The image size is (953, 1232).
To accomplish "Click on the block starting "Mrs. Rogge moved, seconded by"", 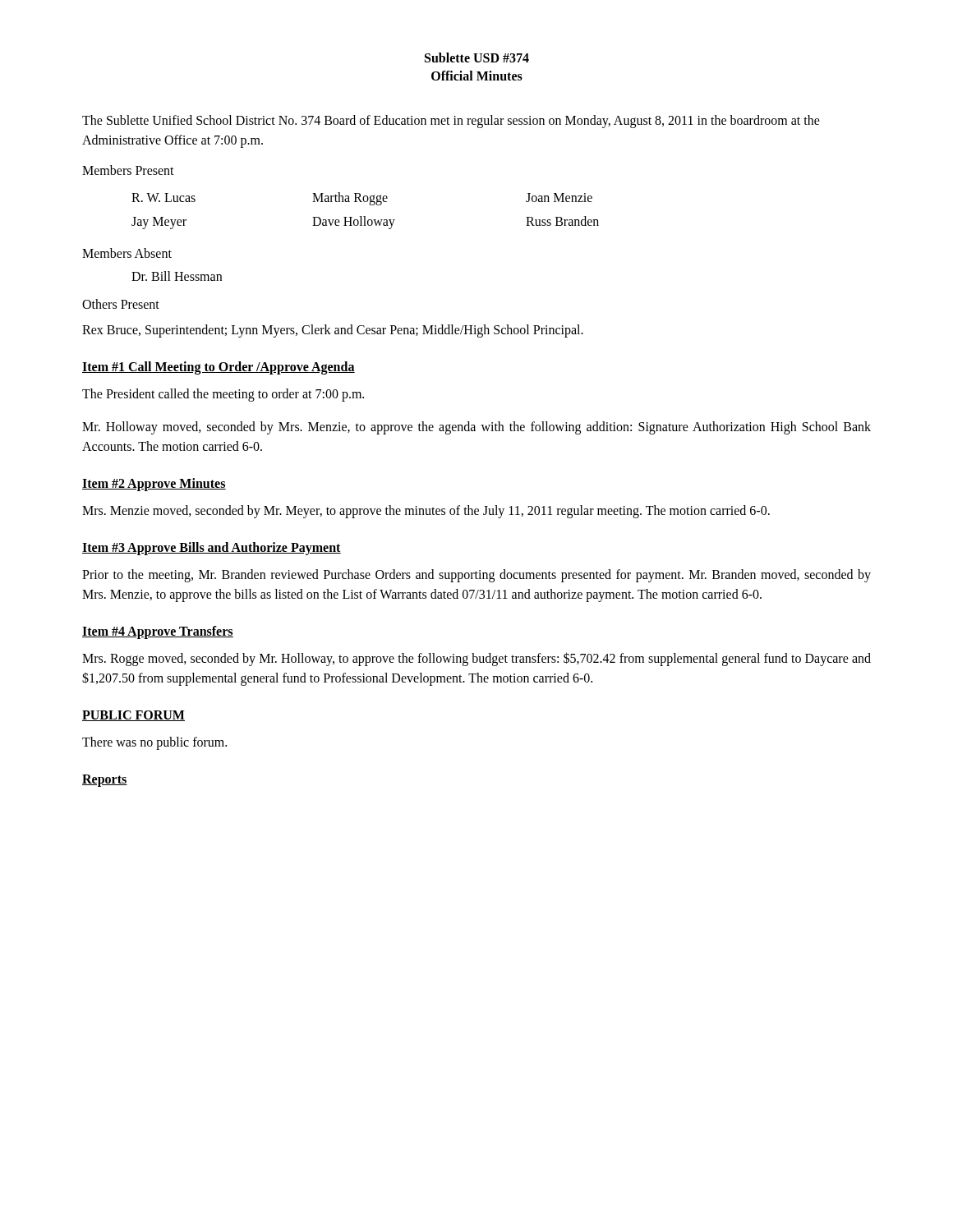I will 476,668.
